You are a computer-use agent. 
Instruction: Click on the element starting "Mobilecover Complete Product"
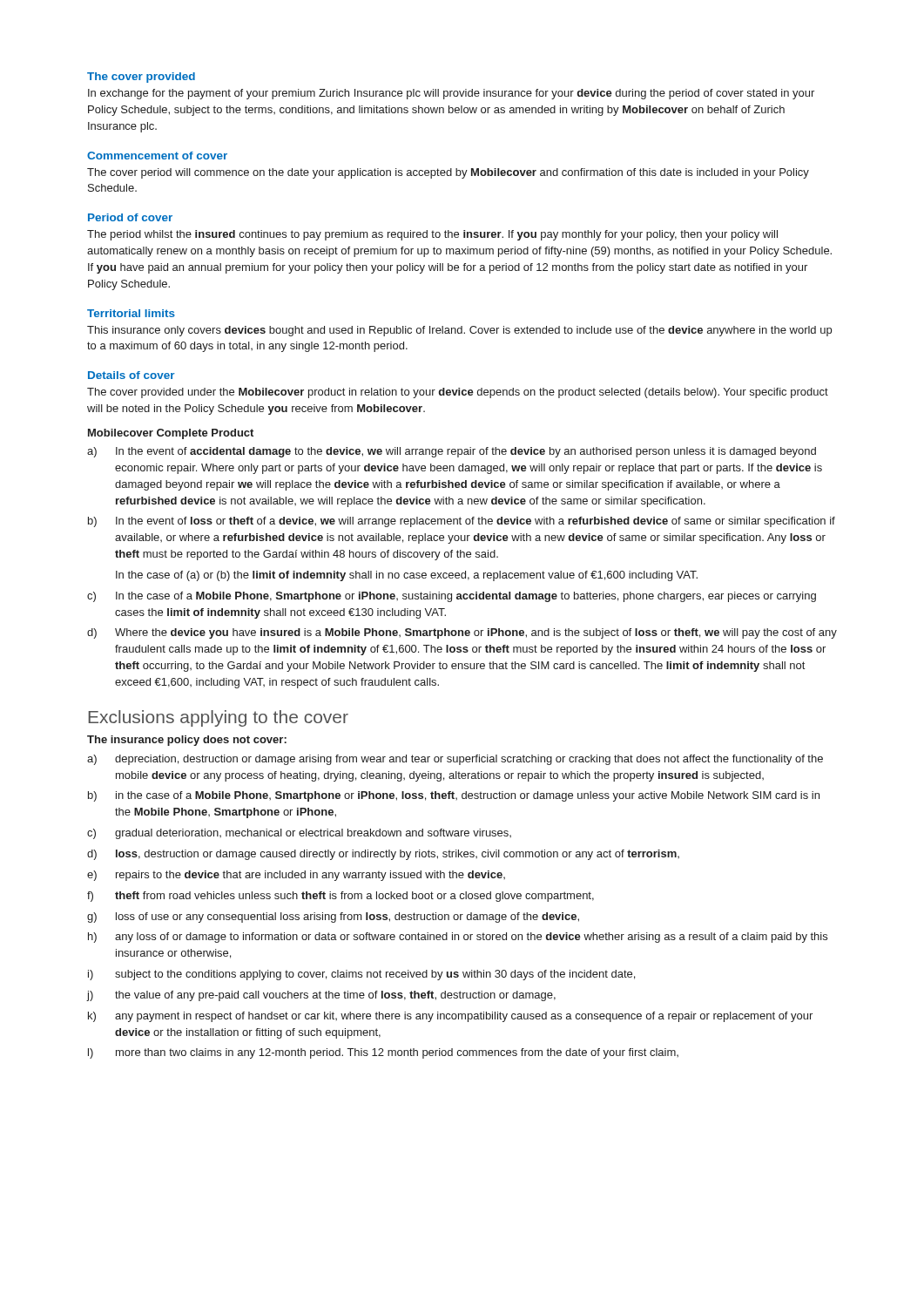point(170,433)
